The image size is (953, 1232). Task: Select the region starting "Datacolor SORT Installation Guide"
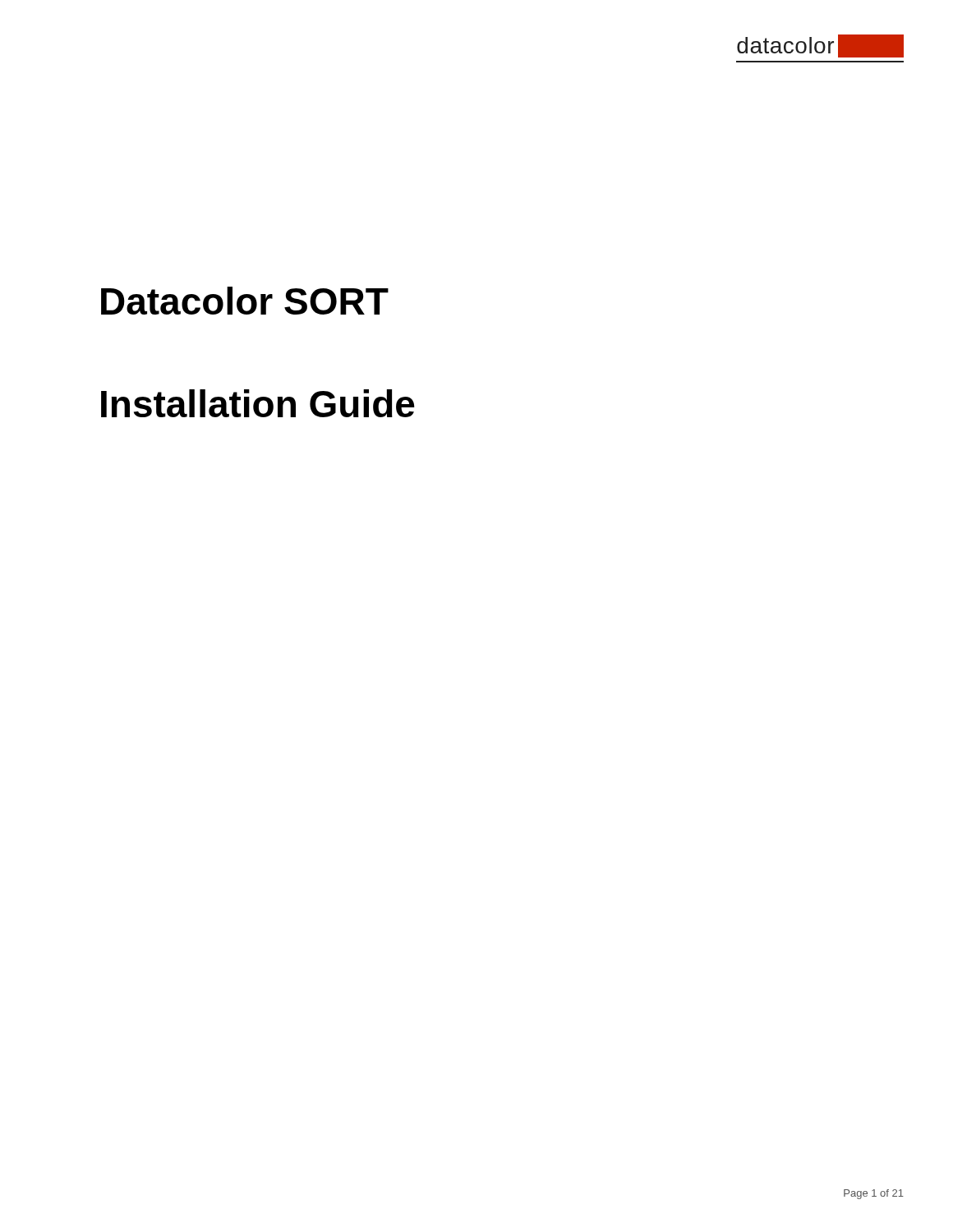[245, 301]
